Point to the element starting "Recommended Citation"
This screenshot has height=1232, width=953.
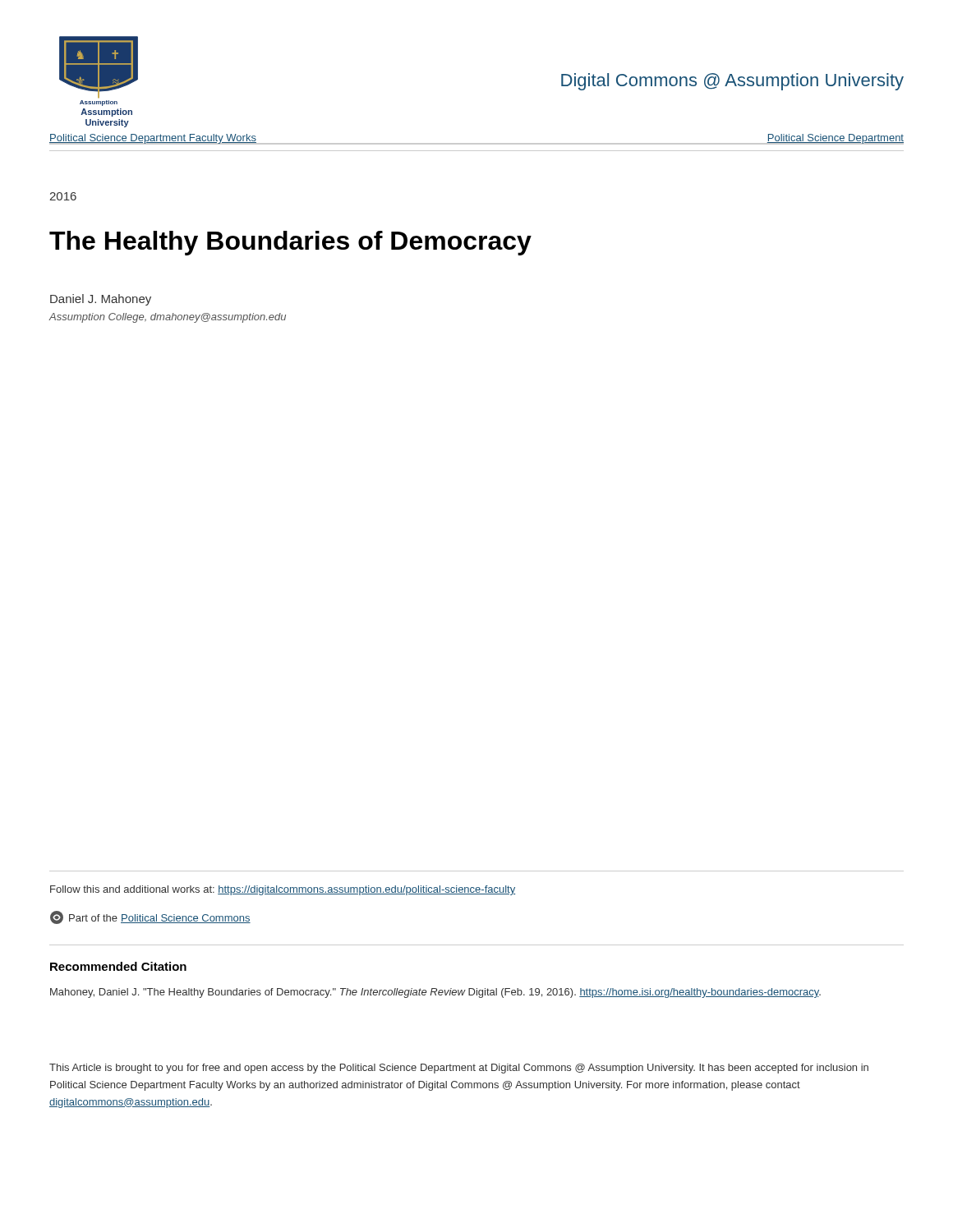[118, 966]
